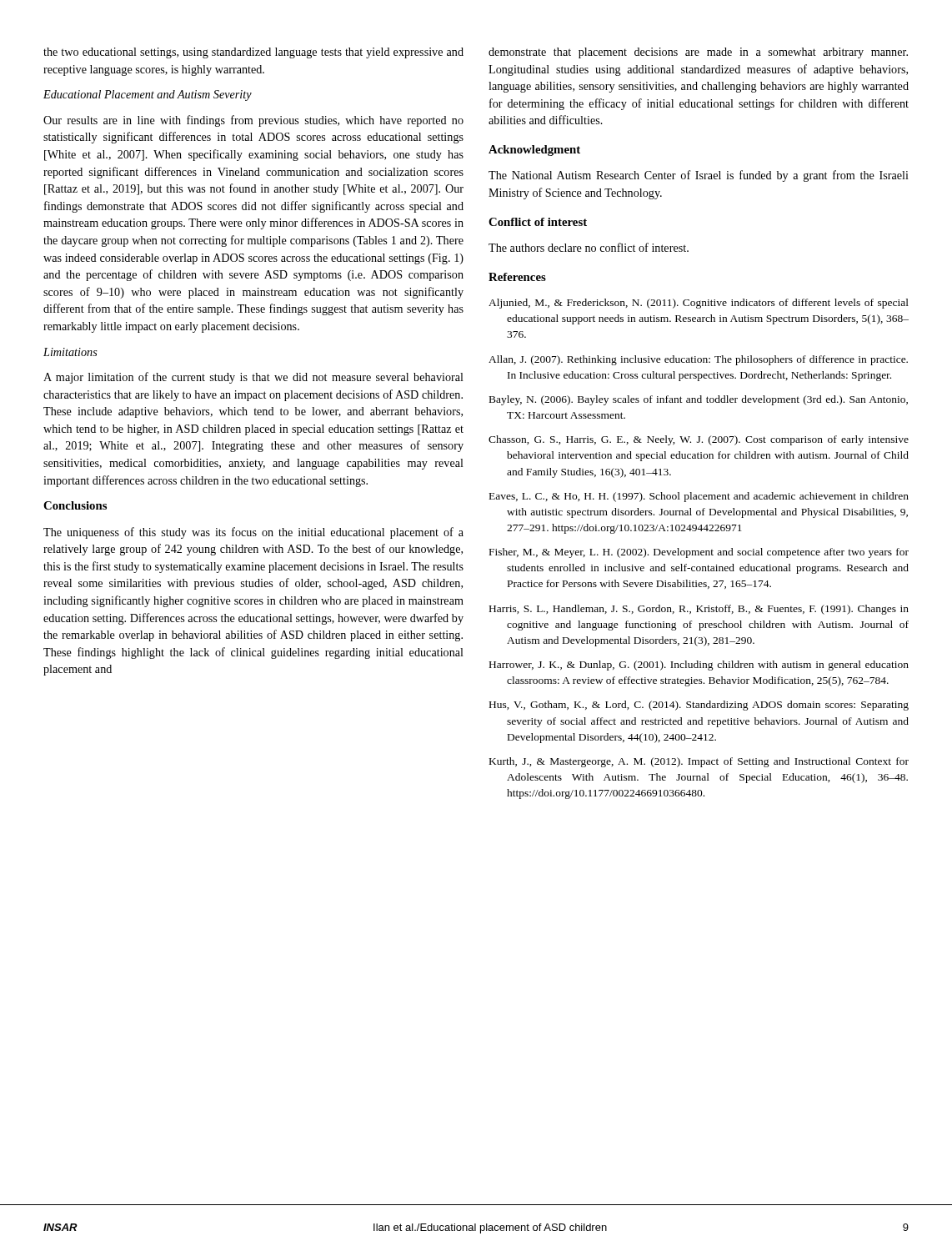
Task: Find the element starting "Our results are in line with"
Action: (253, 223)
